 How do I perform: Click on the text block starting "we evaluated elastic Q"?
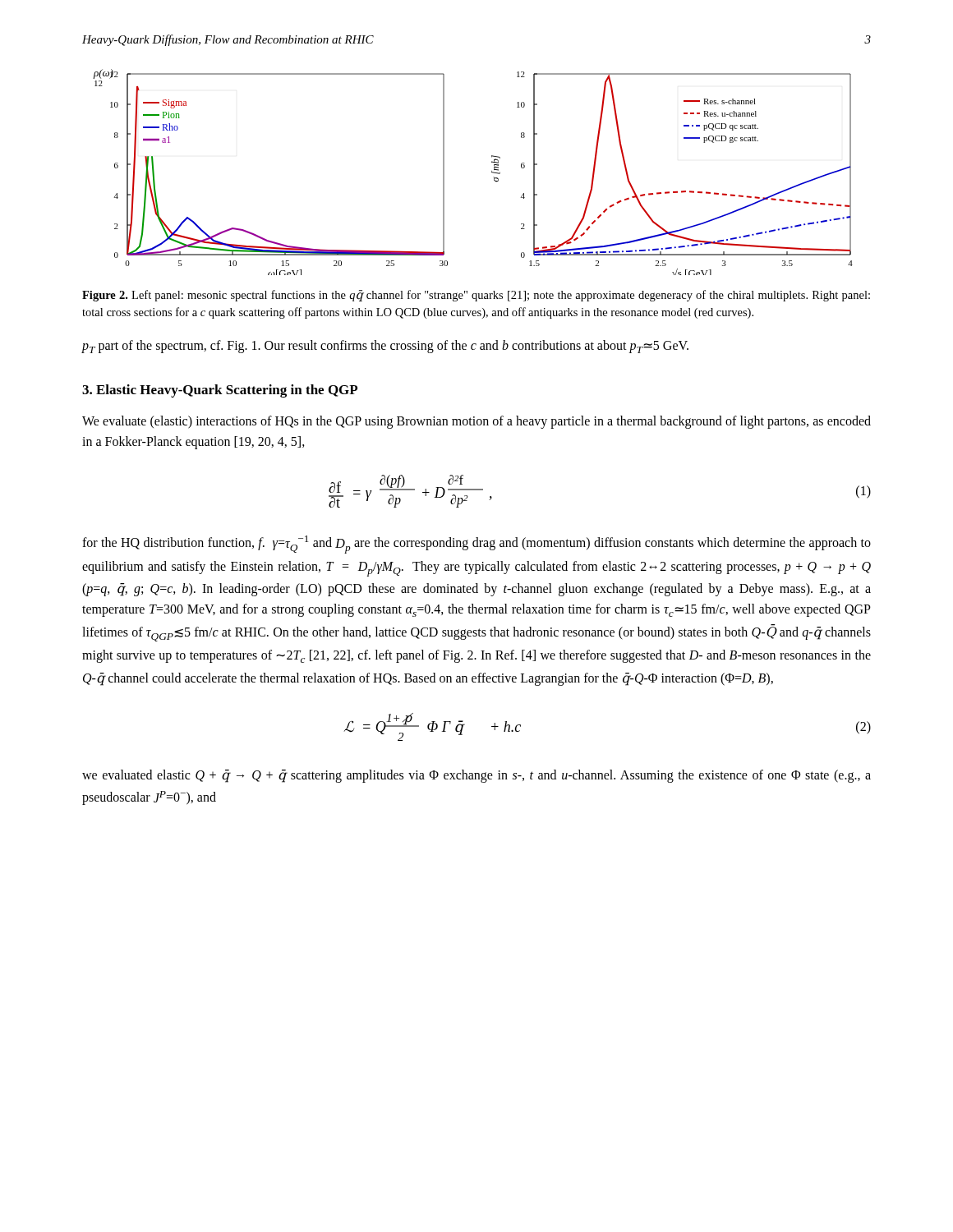[476, 786]
